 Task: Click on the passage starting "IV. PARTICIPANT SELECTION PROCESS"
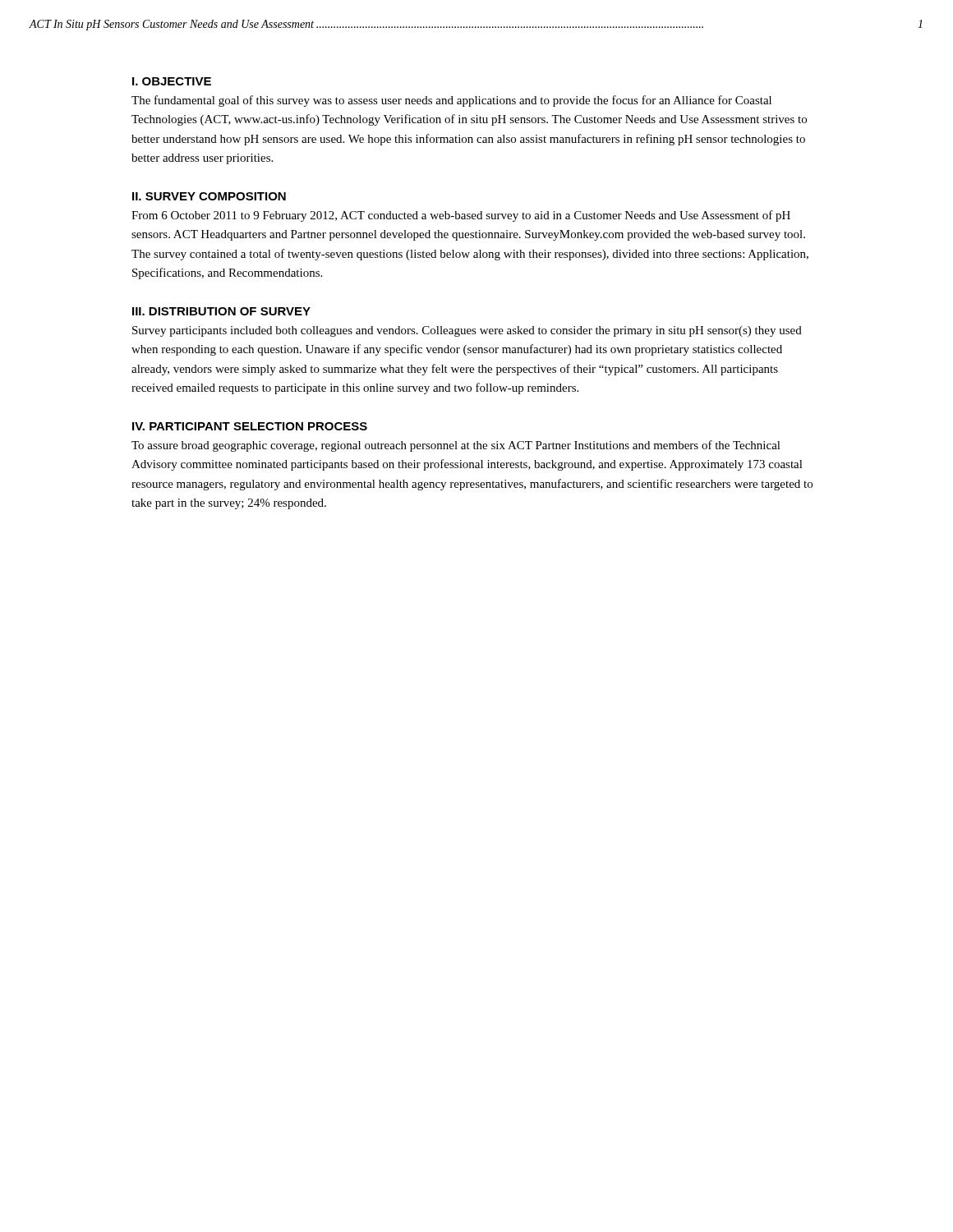pos(249,426)
